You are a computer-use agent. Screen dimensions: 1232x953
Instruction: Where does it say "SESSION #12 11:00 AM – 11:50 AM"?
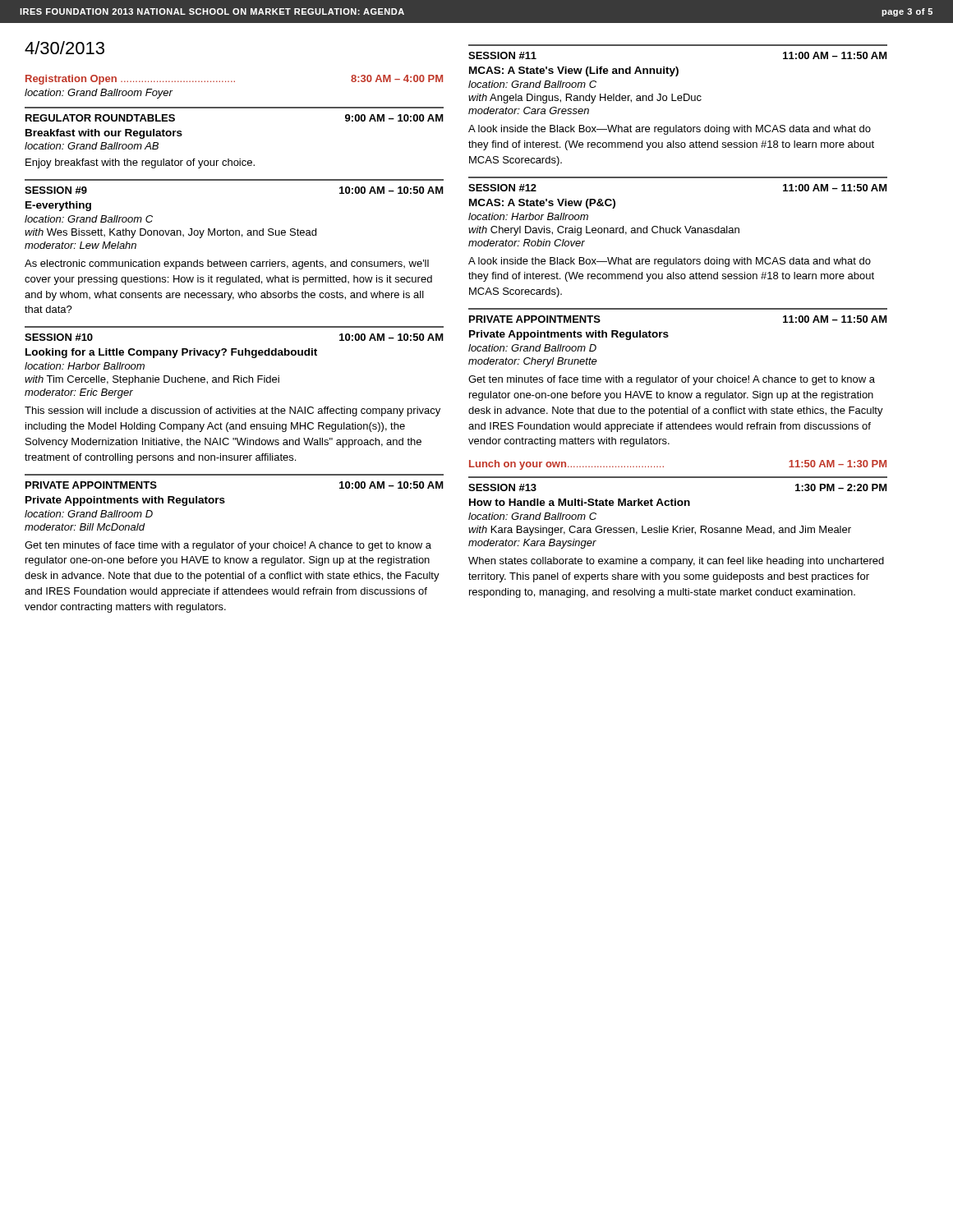point(678,187)
